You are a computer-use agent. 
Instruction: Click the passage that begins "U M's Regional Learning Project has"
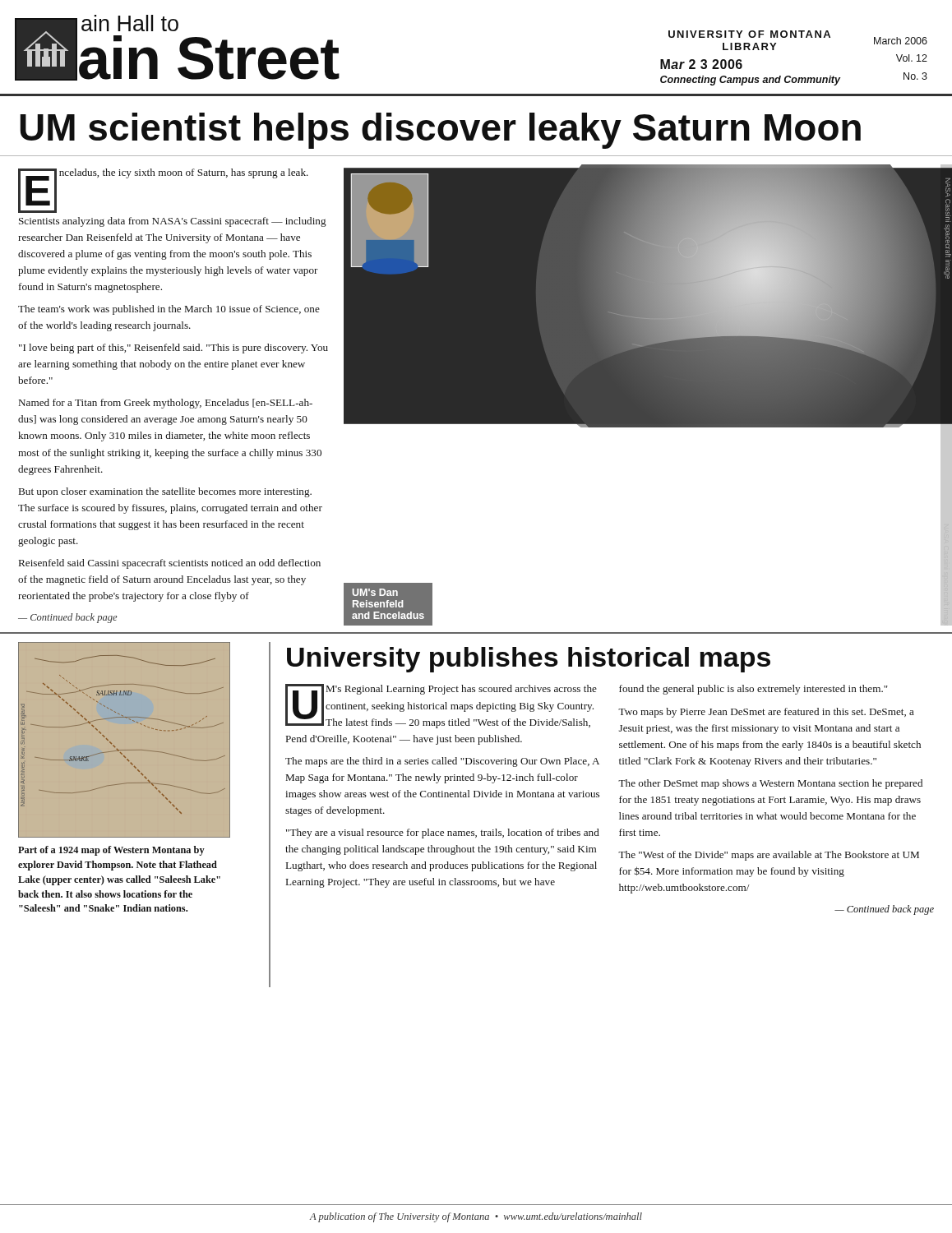click(443, 786)
